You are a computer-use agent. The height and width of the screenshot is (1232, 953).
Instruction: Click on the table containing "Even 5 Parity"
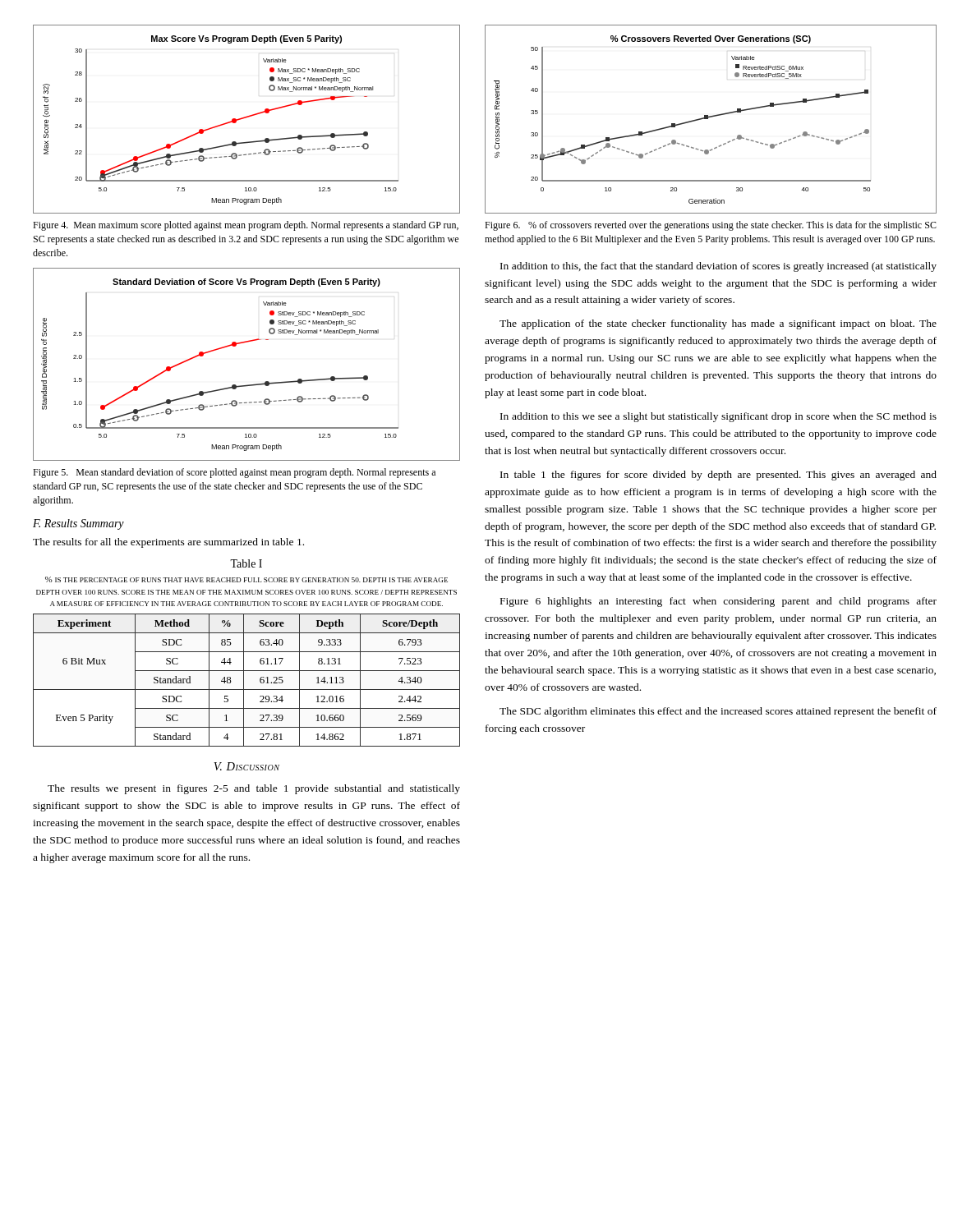[x=246, y=680]
